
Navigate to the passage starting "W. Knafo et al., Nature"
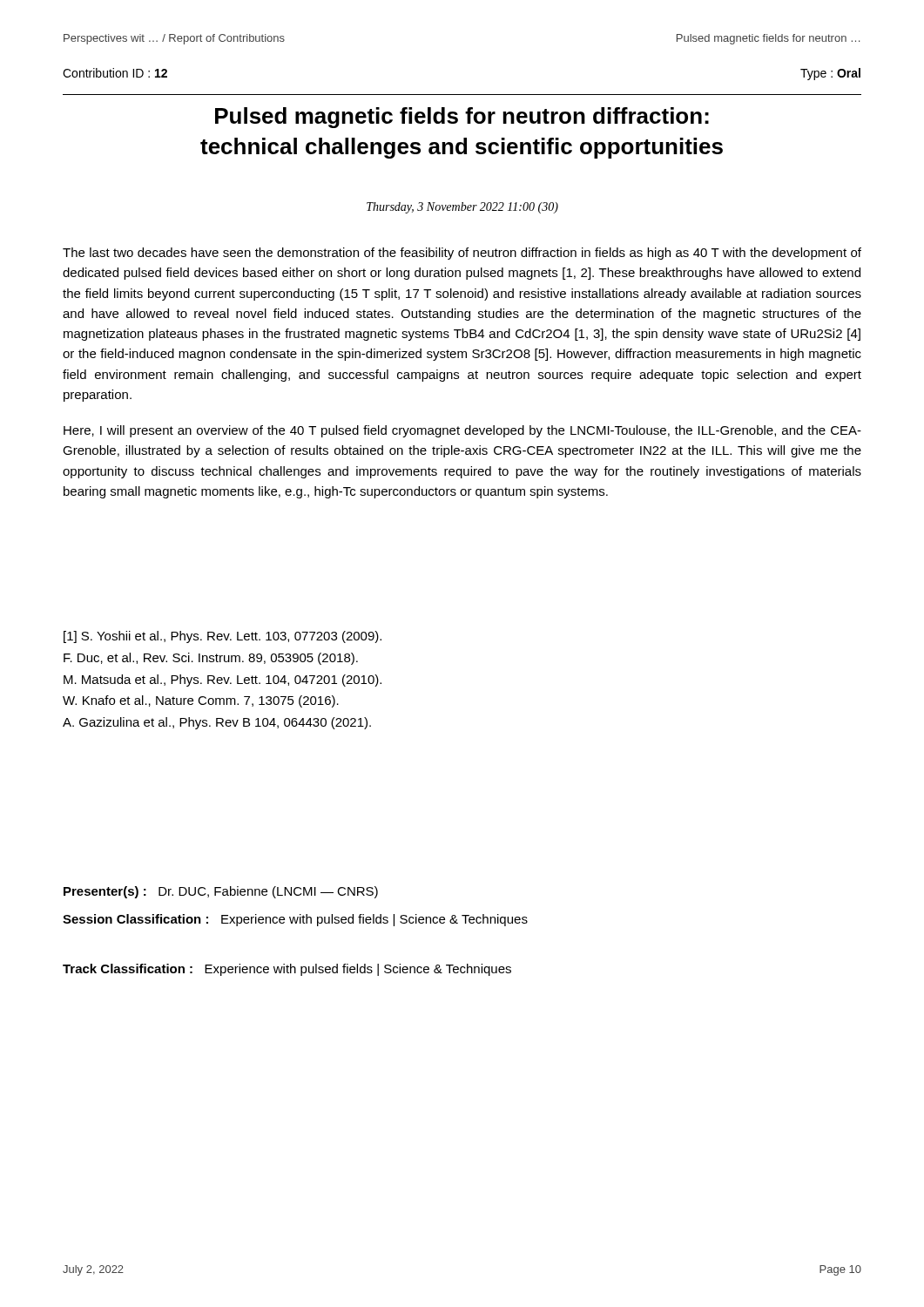(201, 701)
